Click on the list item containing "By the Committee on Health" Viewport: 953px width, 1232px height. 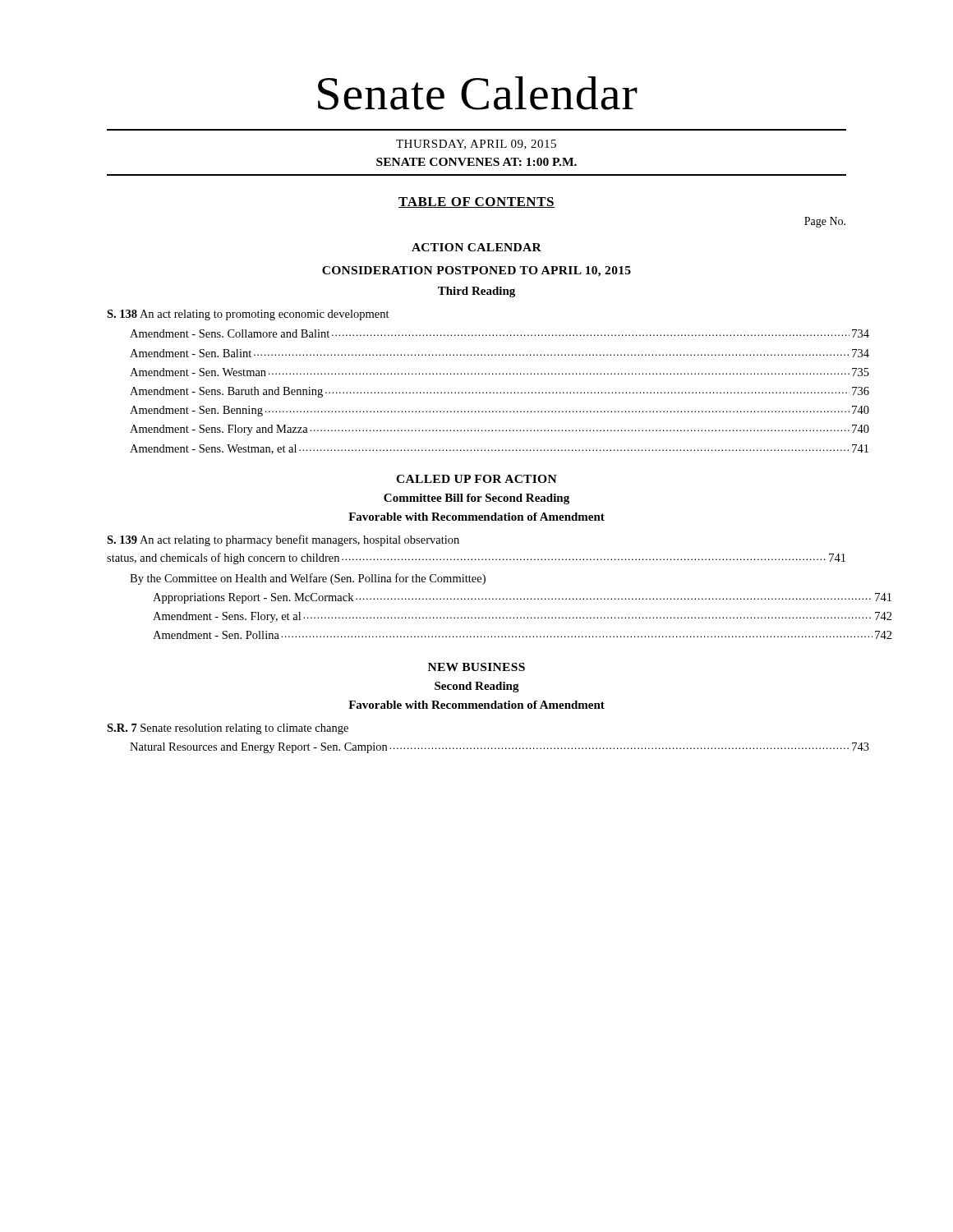(308, 579)
